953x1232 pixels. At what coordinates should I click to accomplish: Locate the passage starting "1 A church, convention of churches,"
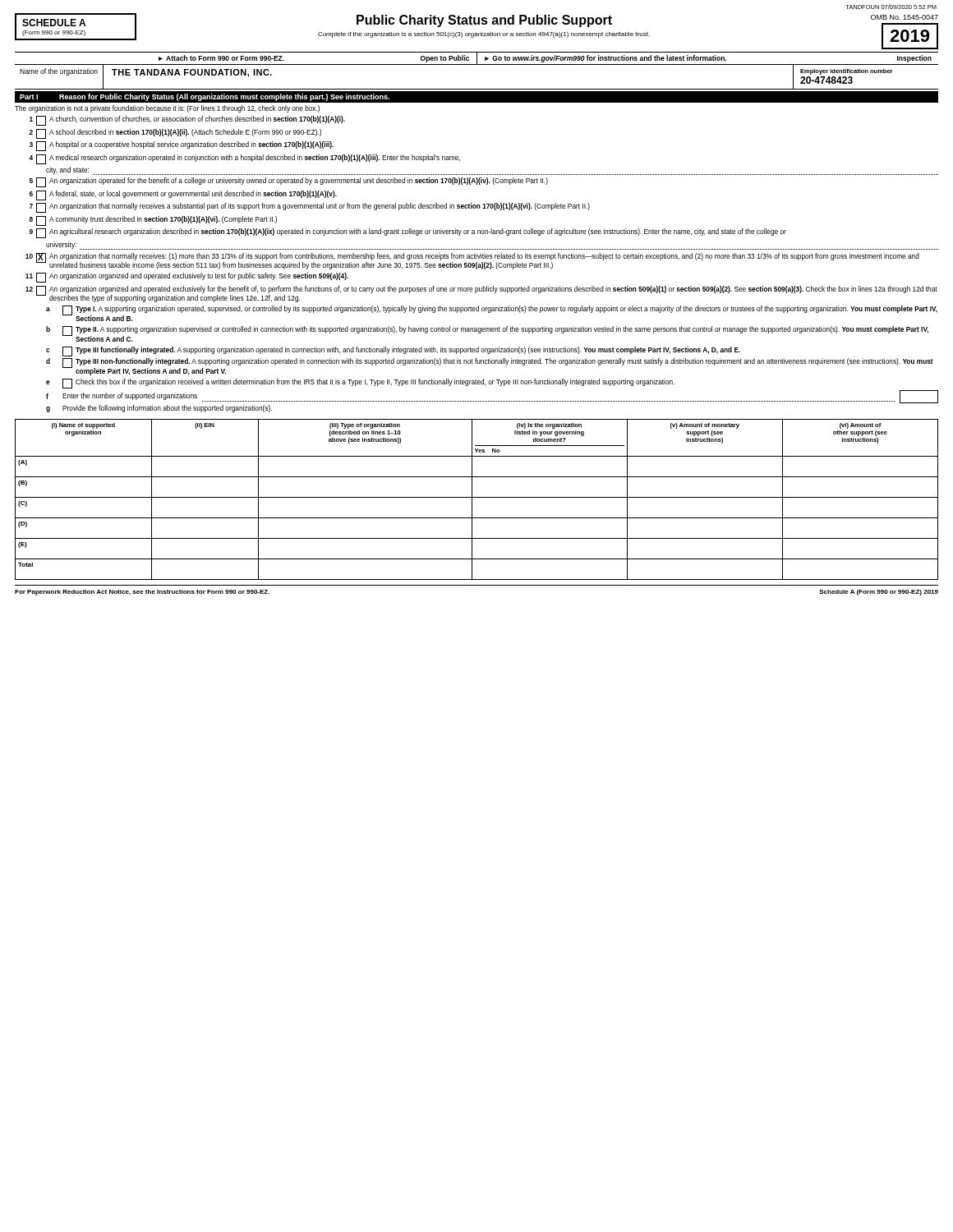[187, 121]
